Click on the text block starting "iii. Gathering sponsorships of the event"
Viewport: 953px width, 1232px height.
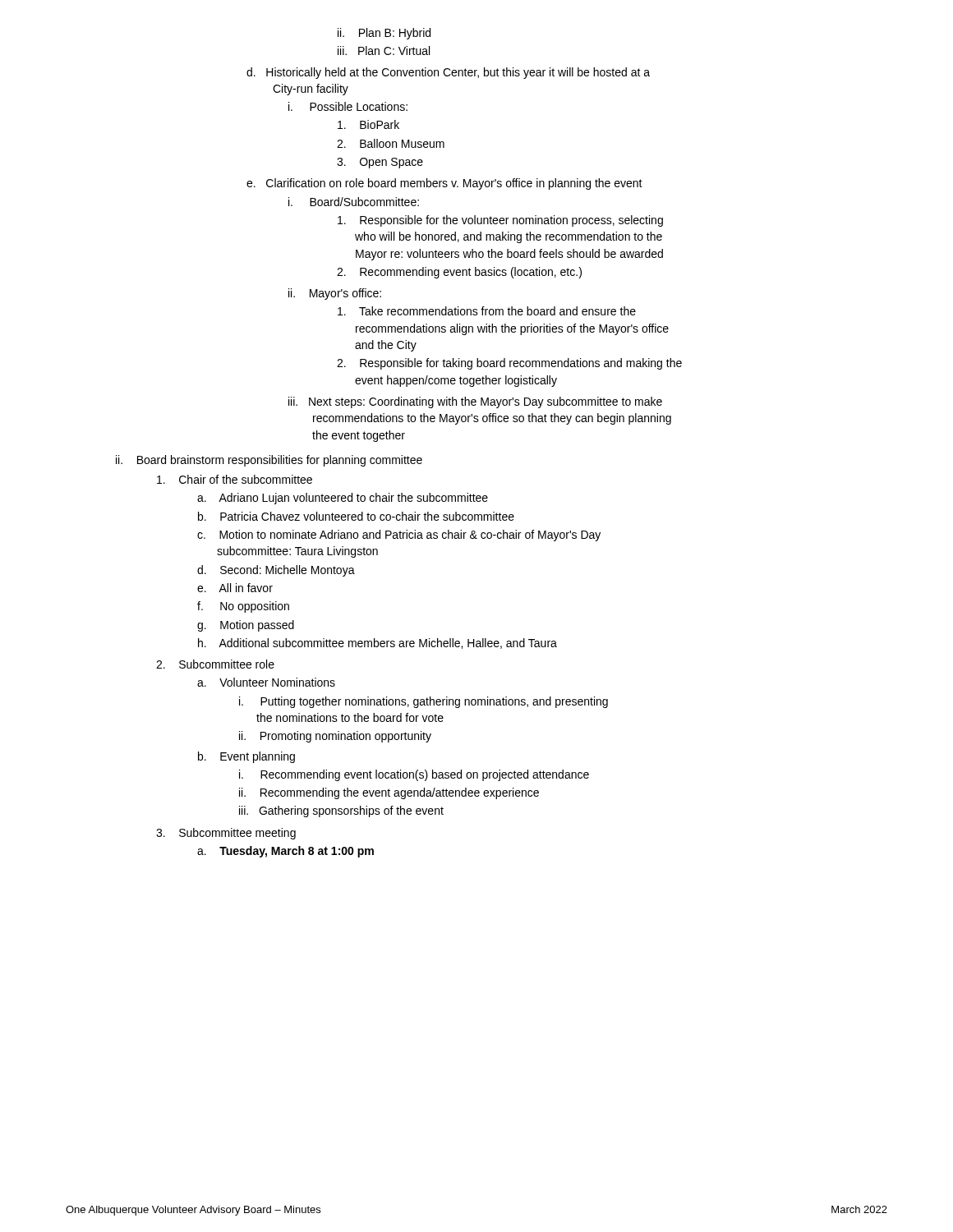(341, 811)
